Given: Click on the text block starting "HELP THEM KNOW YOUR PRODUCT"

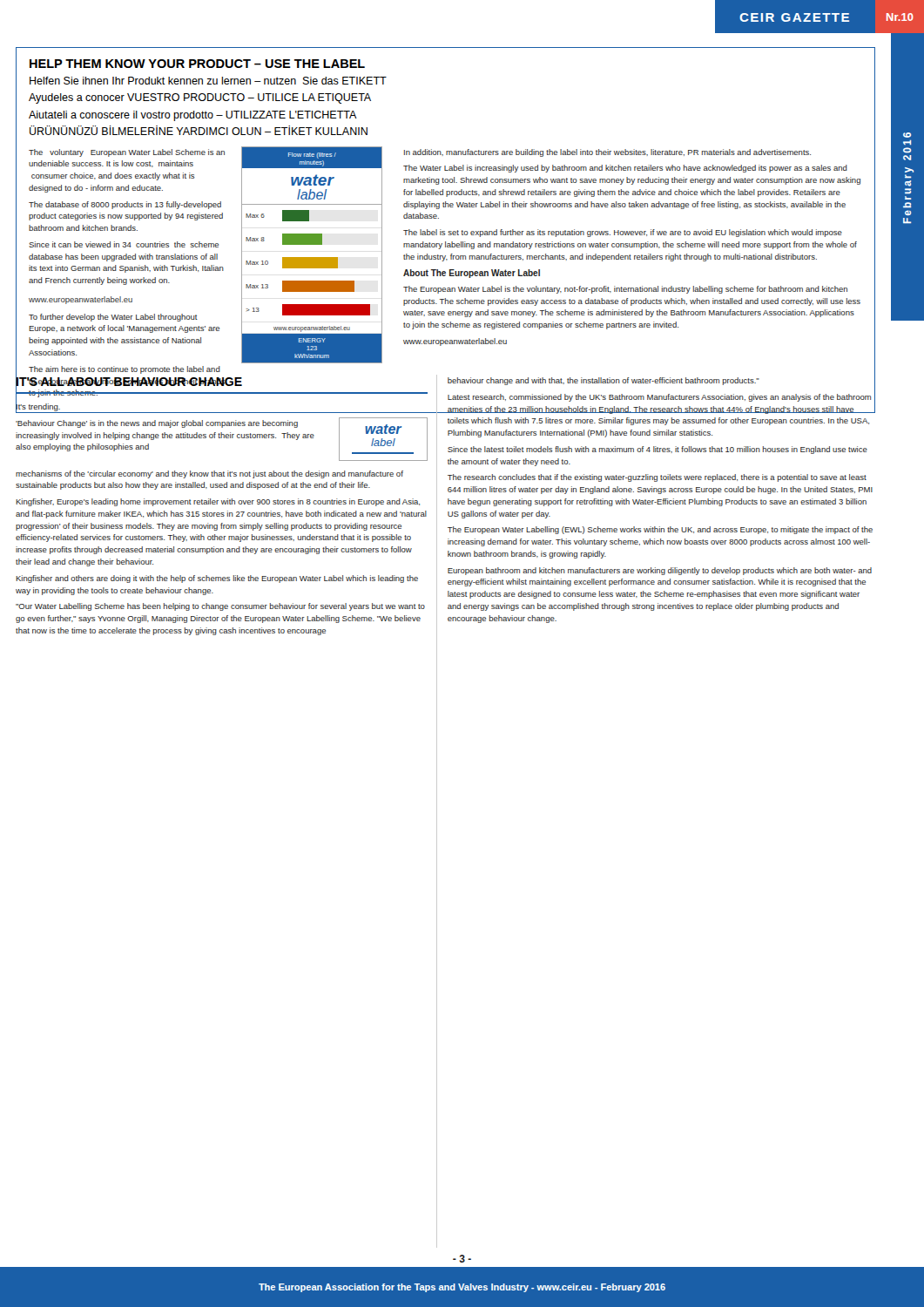Looking at the screenshot, I should pyautogui.click(x=197, y=64).
